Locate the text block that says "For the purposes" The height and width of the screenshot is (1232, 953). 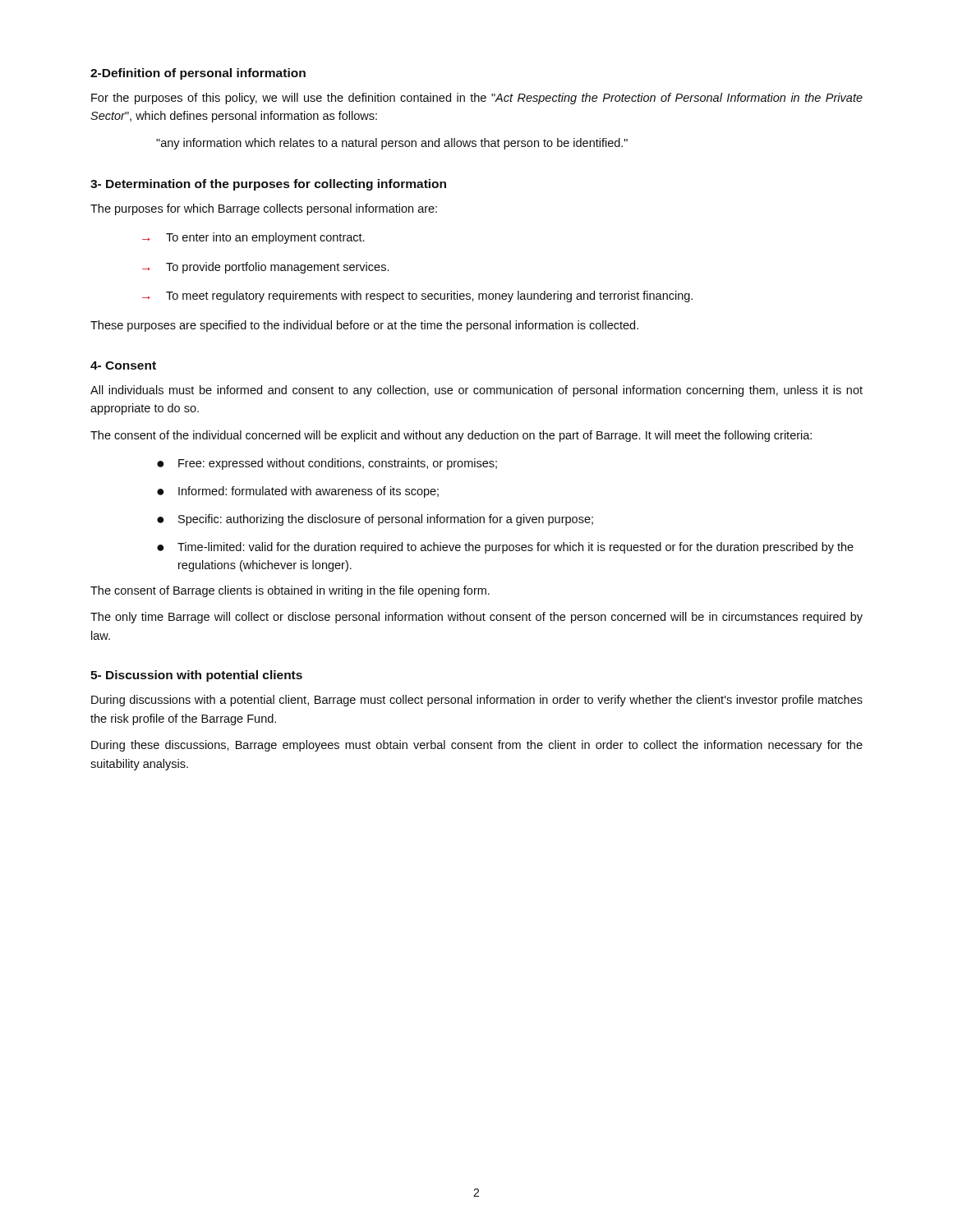click(476, 107)
